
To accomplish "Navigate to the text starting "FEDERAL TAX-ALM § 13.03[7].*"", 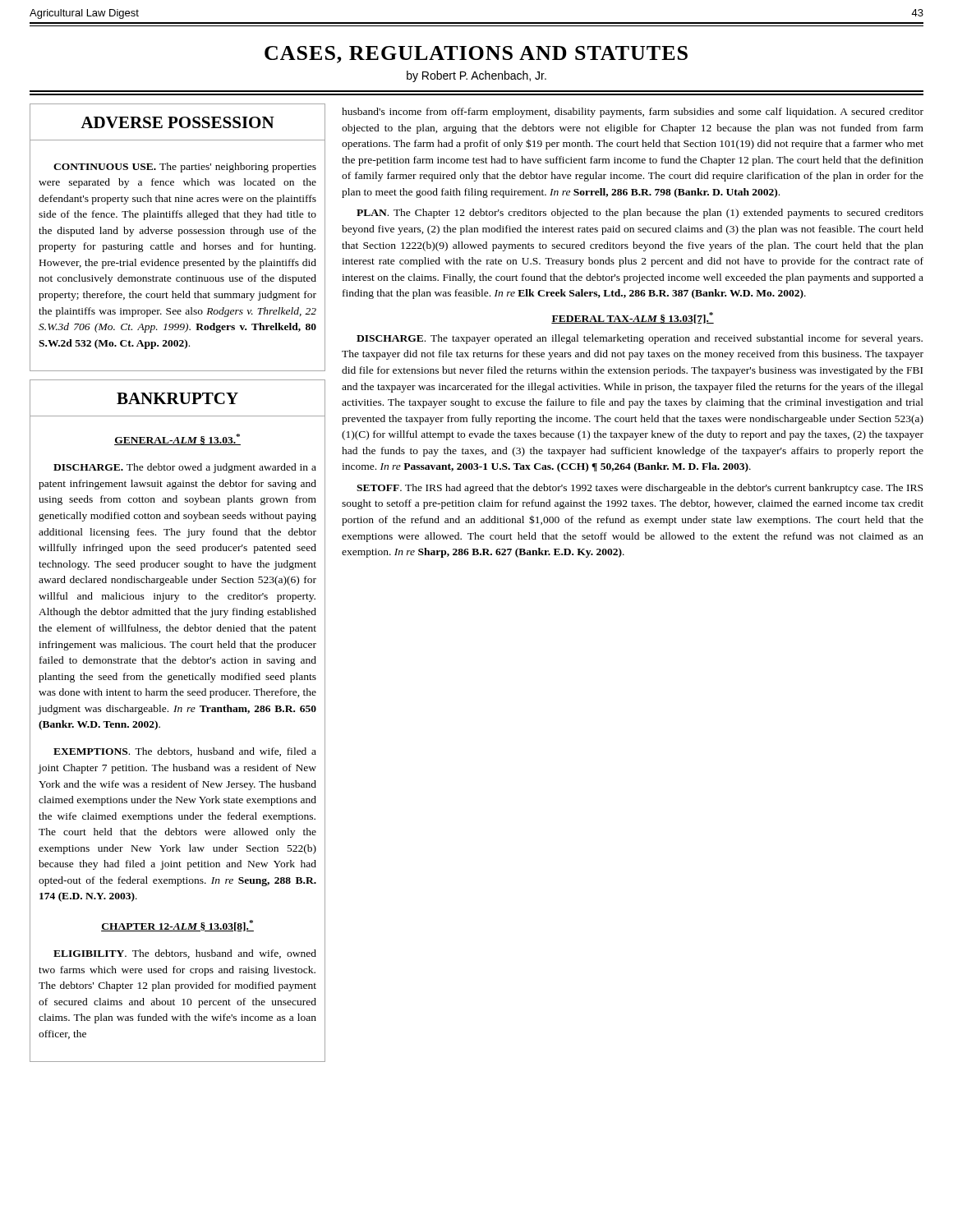I will pyautogui.click(x=633, y=317).
